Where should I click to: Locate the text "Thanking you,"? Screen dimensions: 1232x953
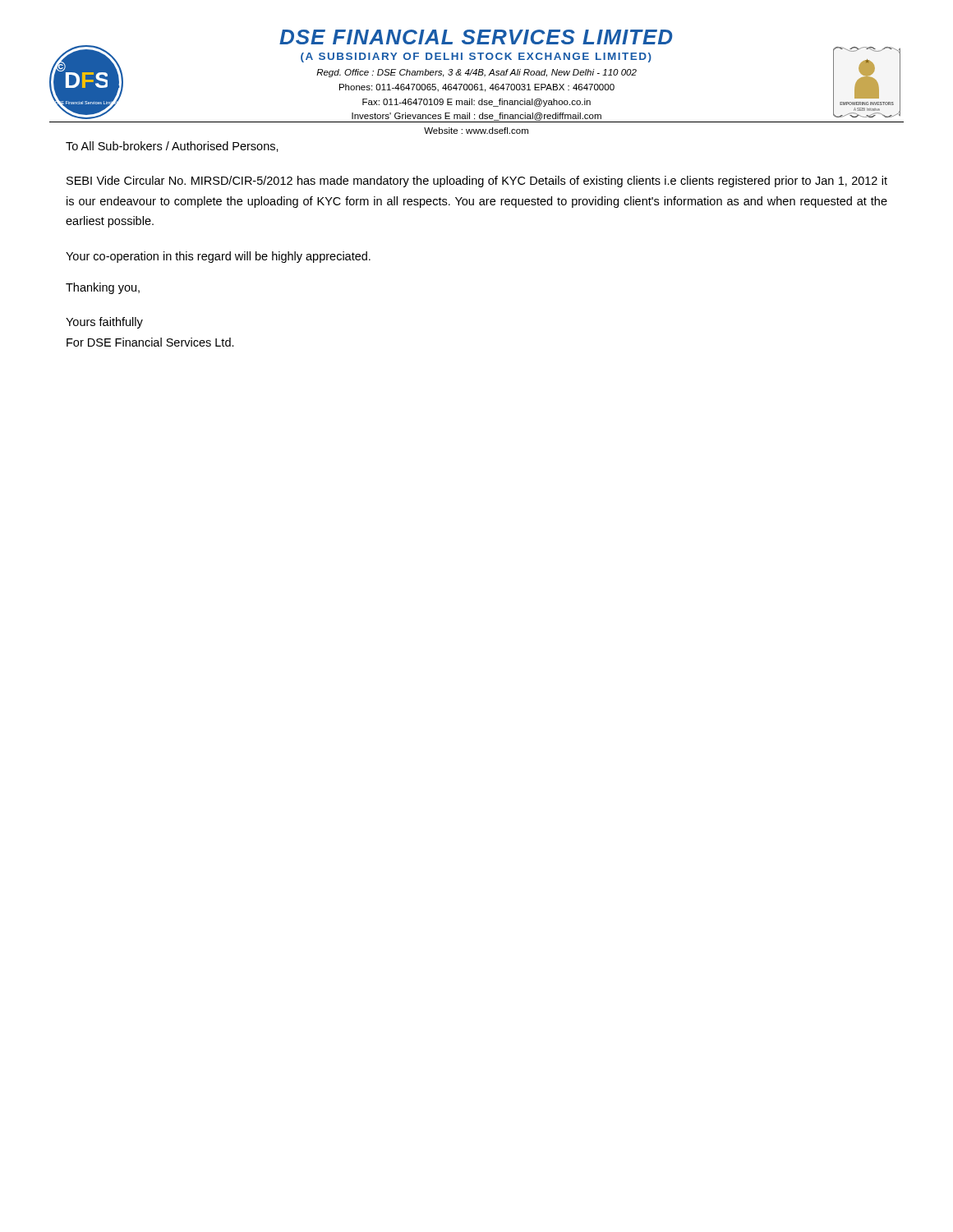(103, 287)
